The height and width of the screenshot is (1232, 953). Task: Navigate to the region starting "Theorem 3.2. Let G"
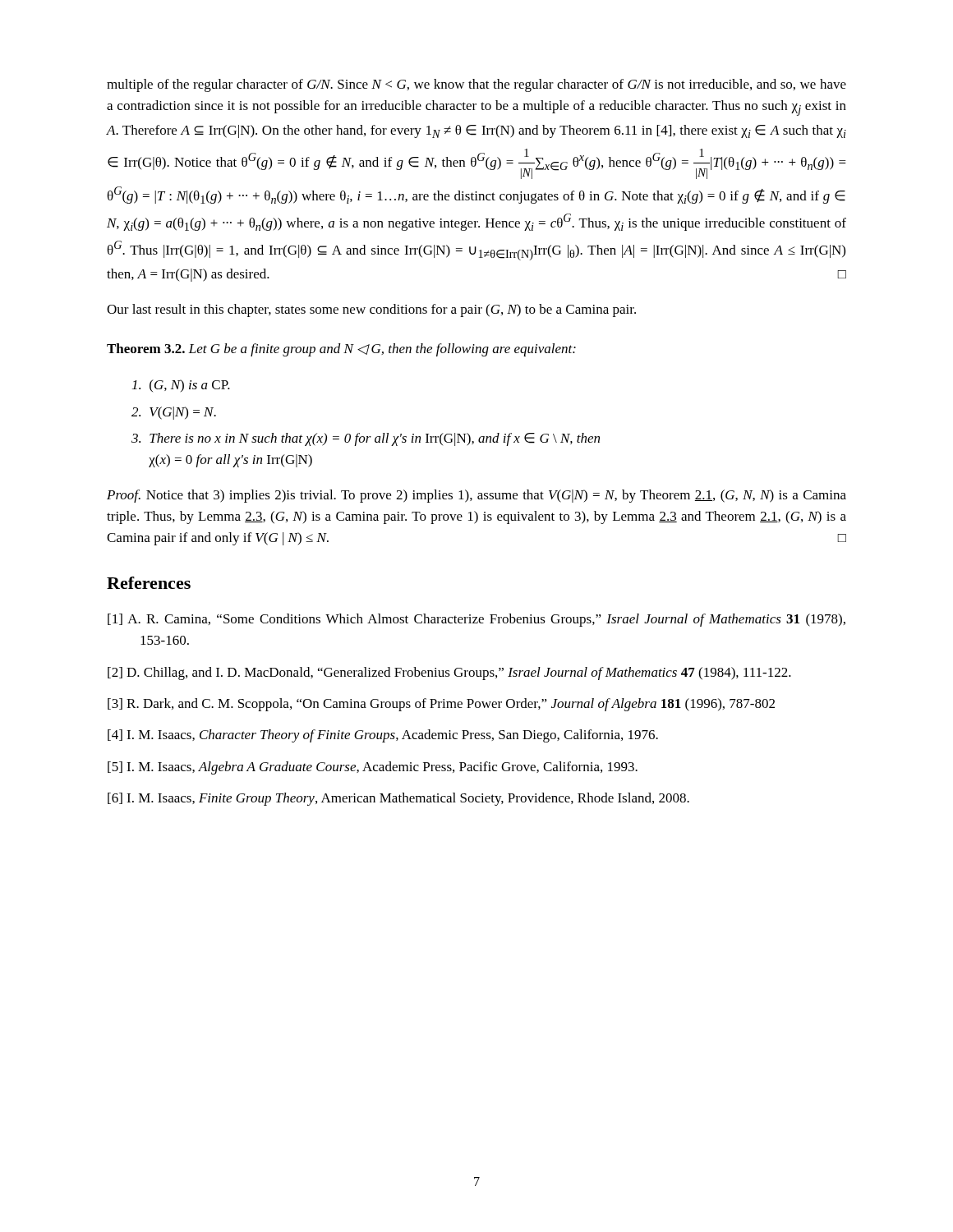click(x=476, y=349)
